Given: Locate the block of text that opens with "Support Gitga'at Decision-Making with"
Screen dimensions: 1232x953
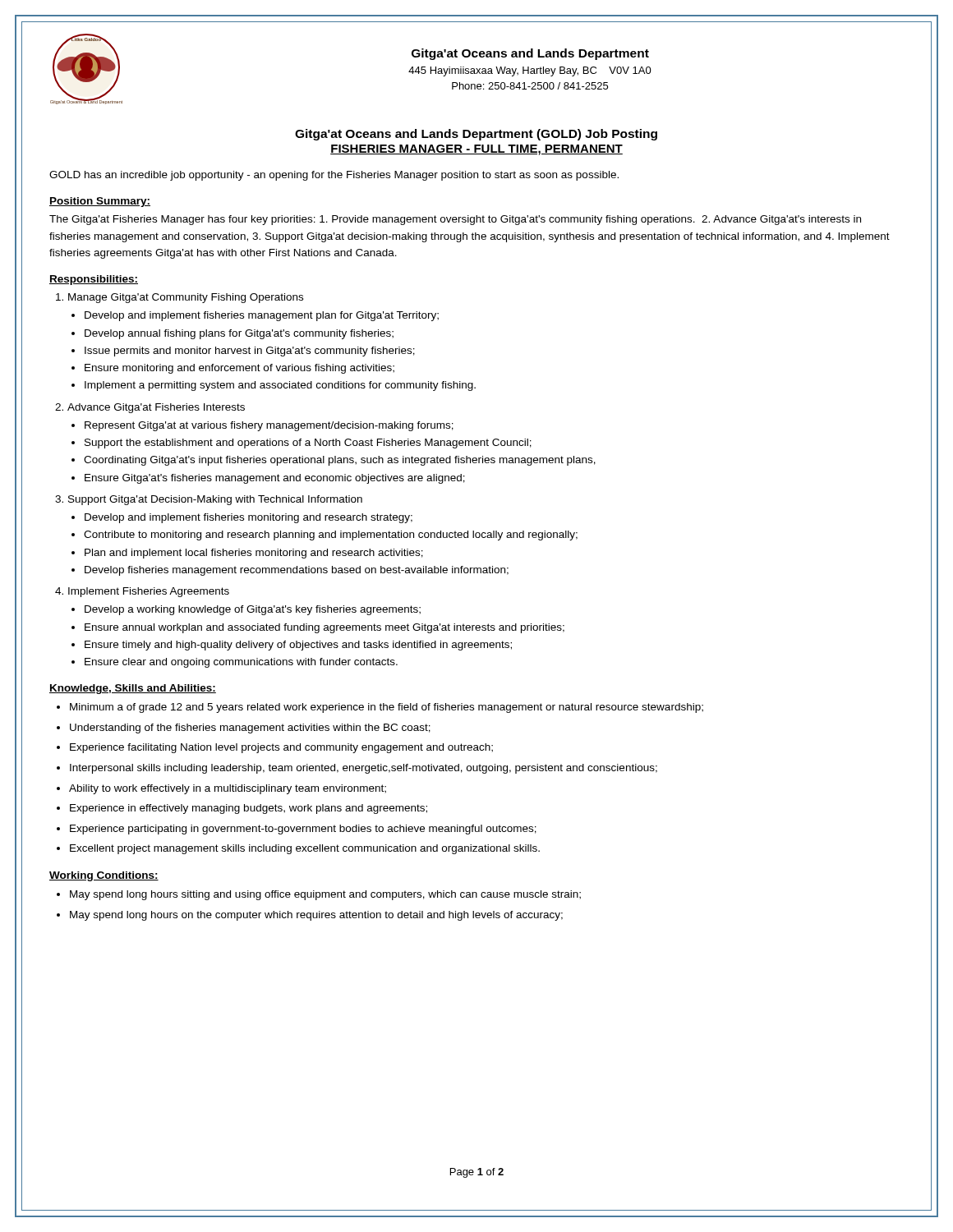Looking at the screenshot, I should pos(486,535).
